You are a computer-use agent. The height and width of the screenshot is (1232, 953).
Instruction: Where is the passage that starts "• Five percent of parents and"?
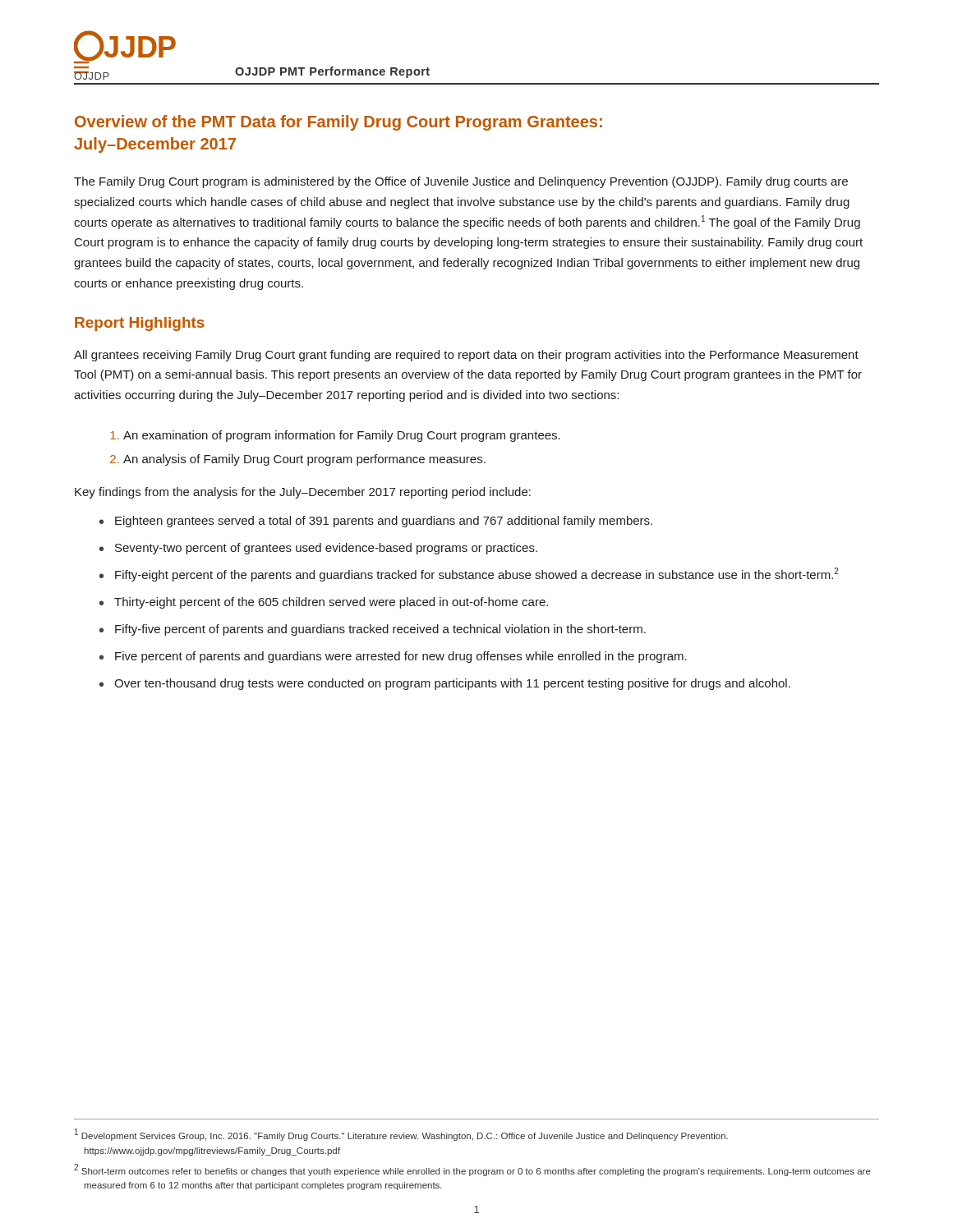489,657
